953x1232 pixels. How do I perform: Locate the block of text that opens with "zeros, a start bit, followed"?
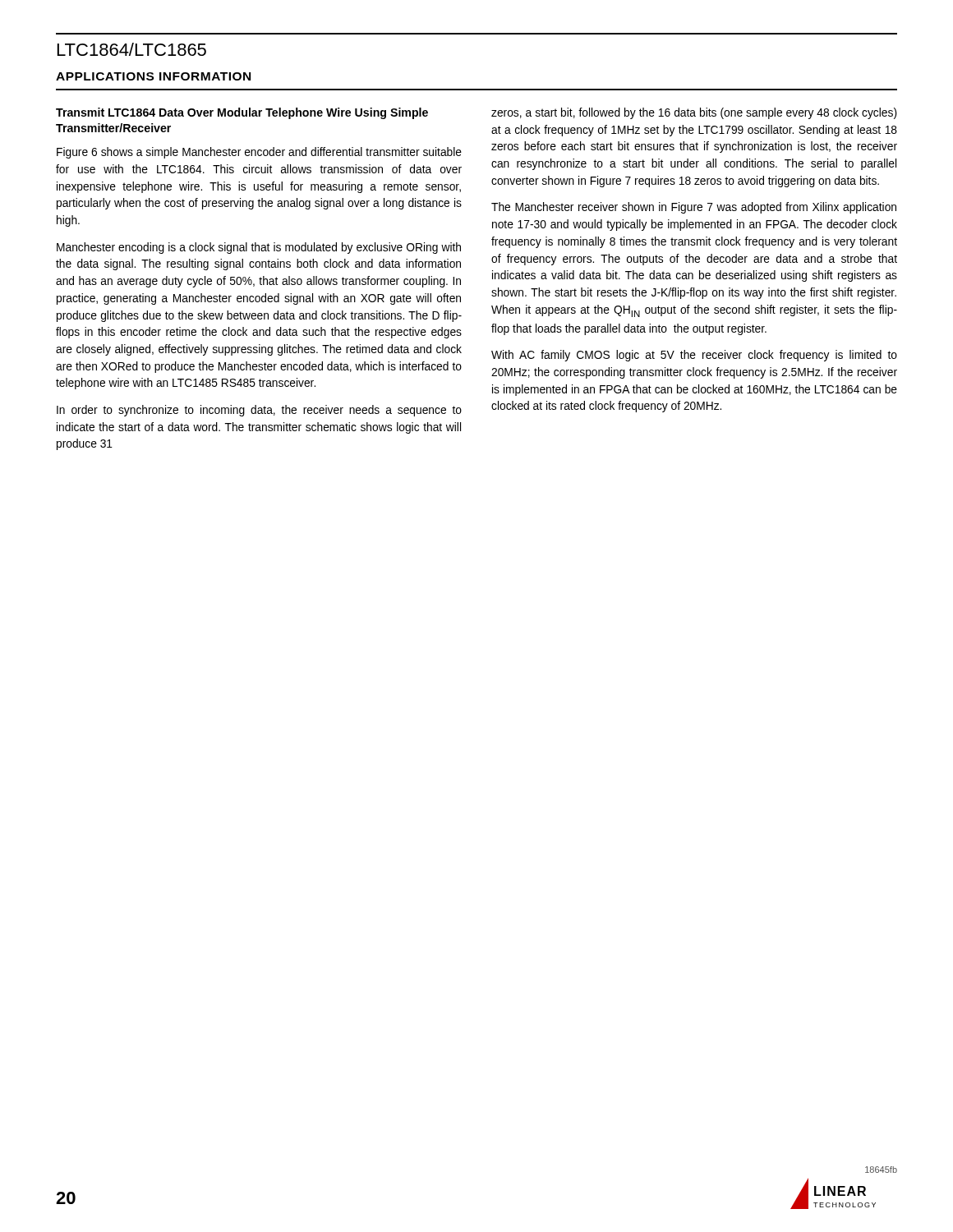point(694,147)
